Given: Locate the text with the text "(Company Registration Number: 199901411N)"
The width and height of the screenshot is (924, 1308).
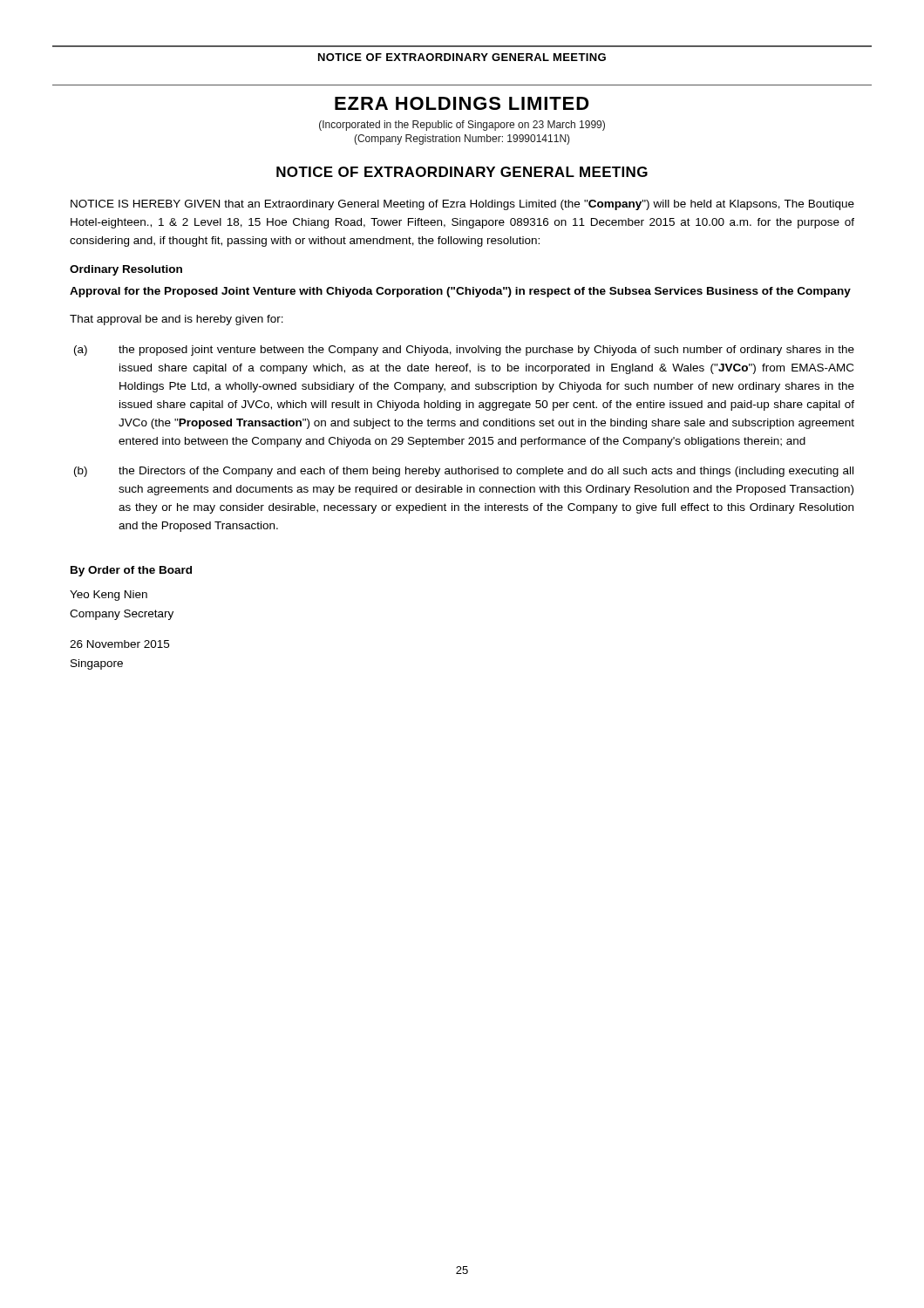Looking at the screenshot, I should tap(462, 139).
